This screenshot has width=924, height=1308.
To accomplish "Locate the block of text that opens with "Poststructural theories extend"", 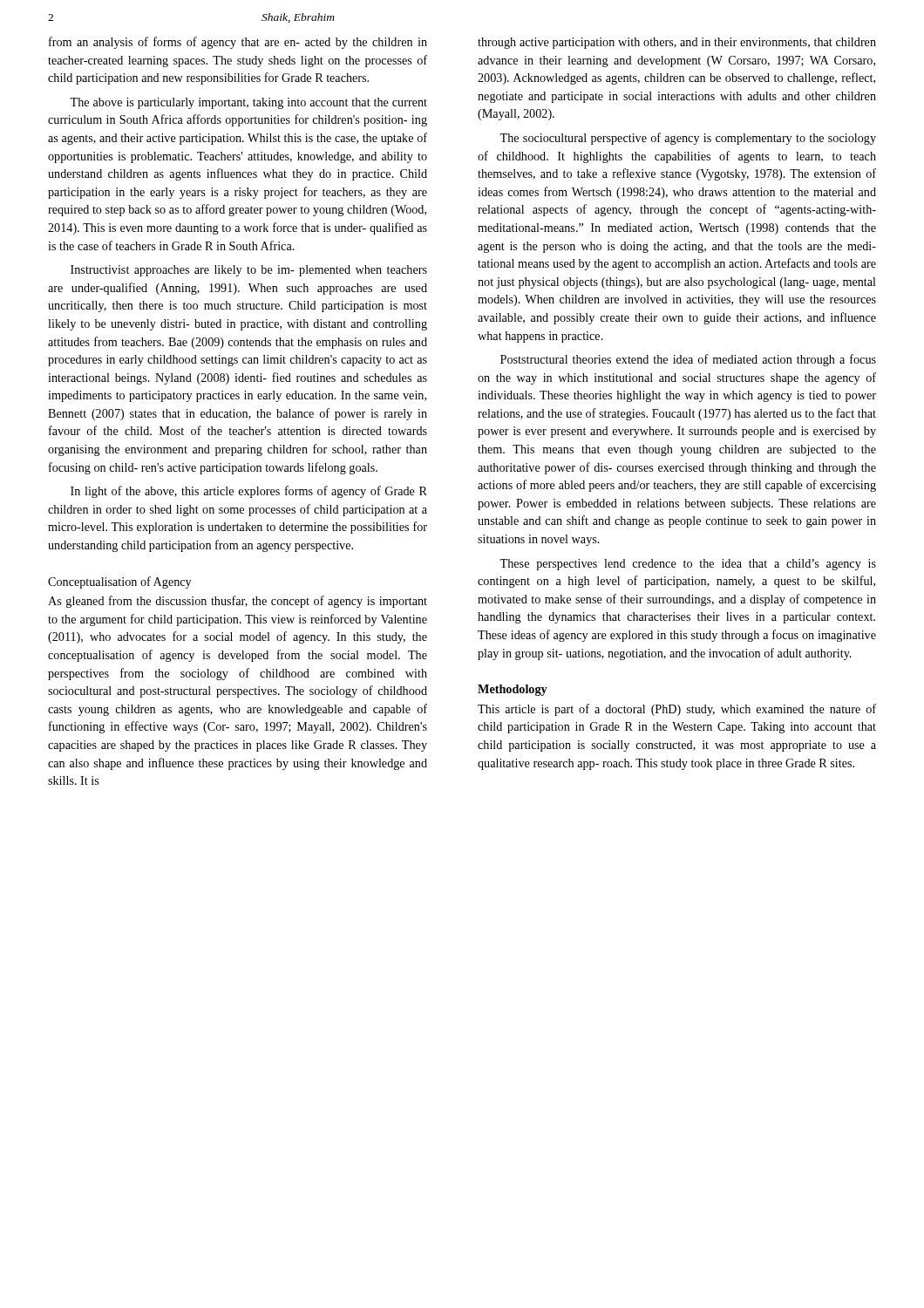I will 677,449.
